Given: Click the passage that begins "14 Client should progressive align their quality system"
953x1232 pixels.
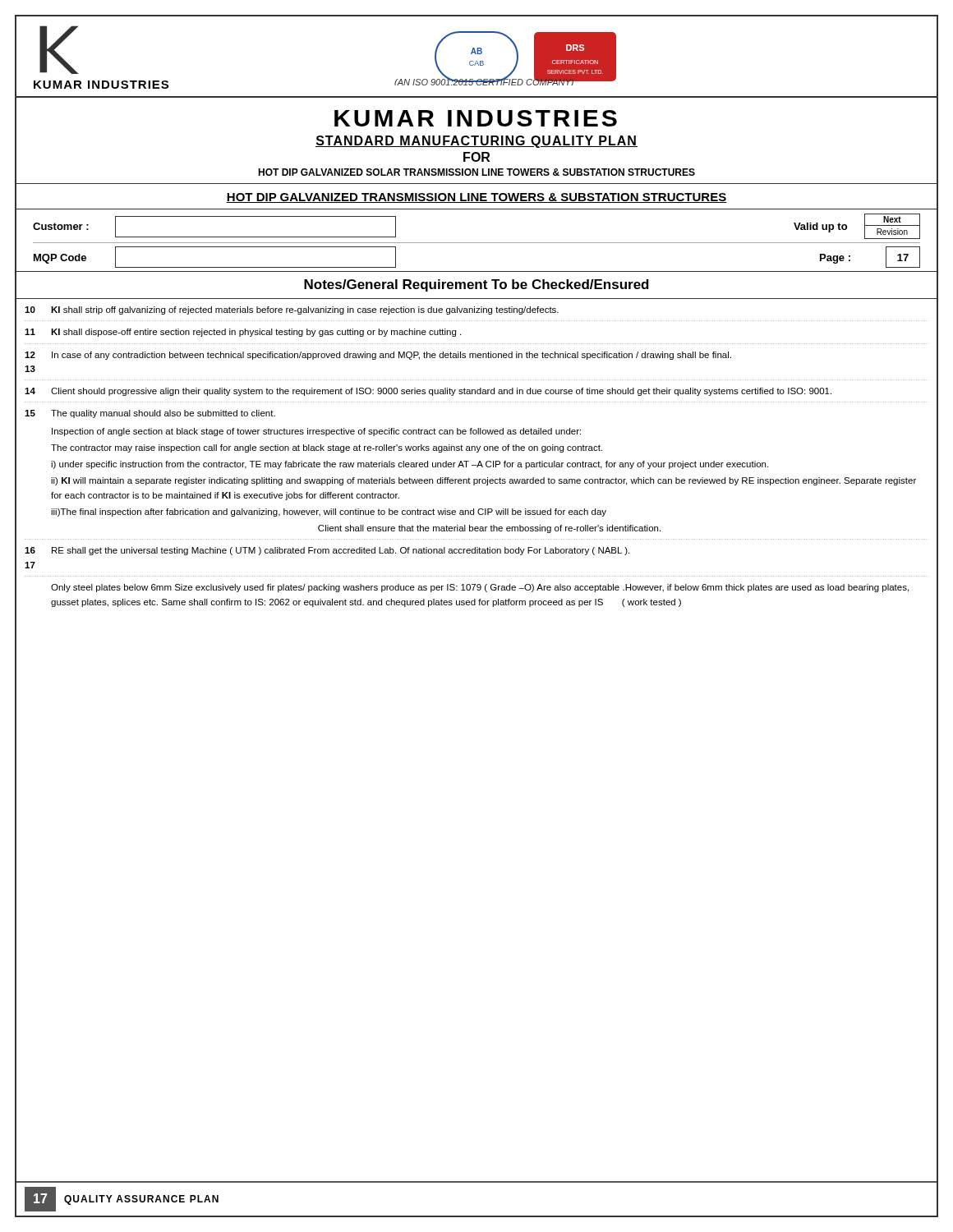Looking at the screenshot, I should click(429, 391).
